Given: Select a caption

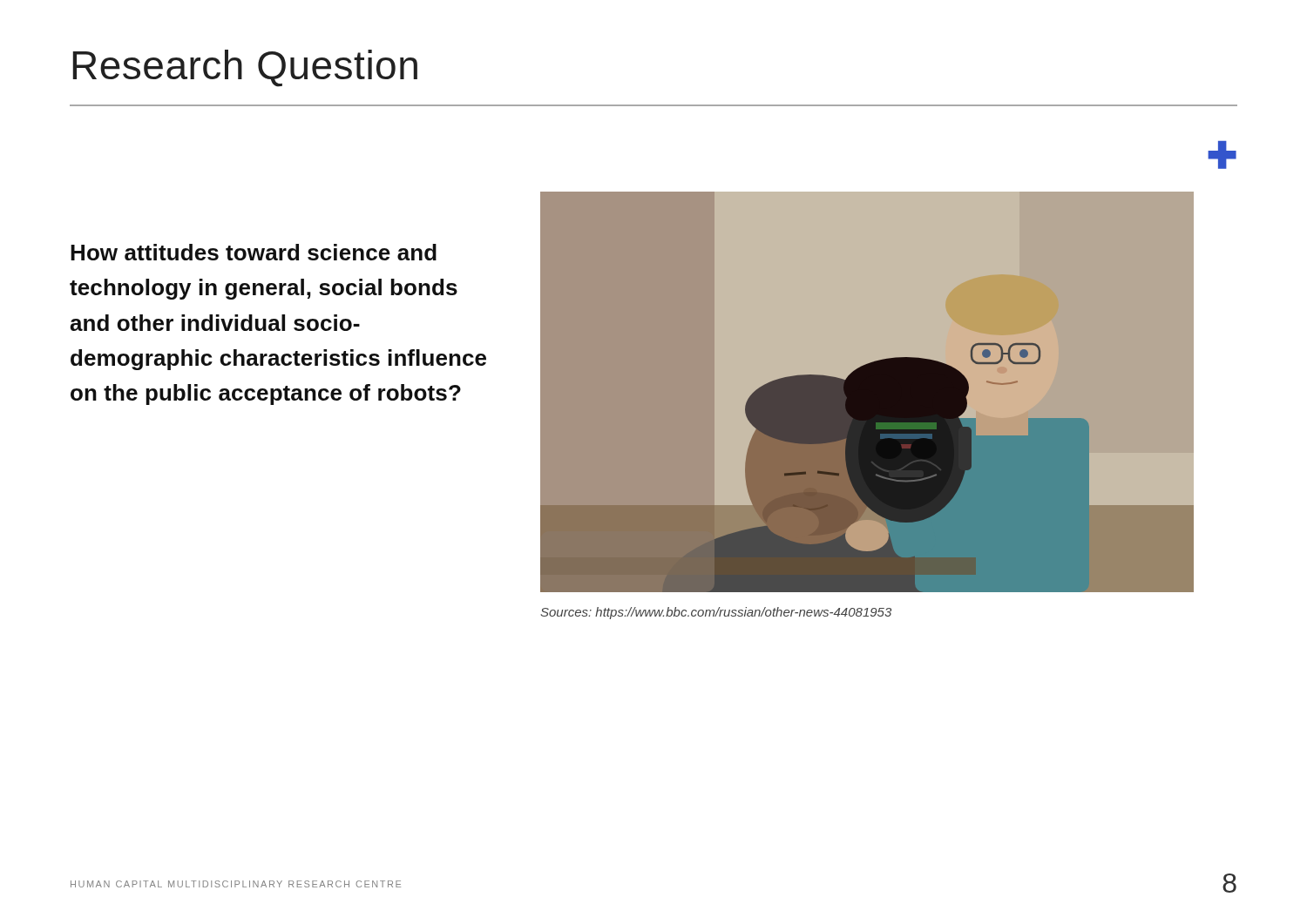Looking at the screenshot, I should [x=716, y=612].
